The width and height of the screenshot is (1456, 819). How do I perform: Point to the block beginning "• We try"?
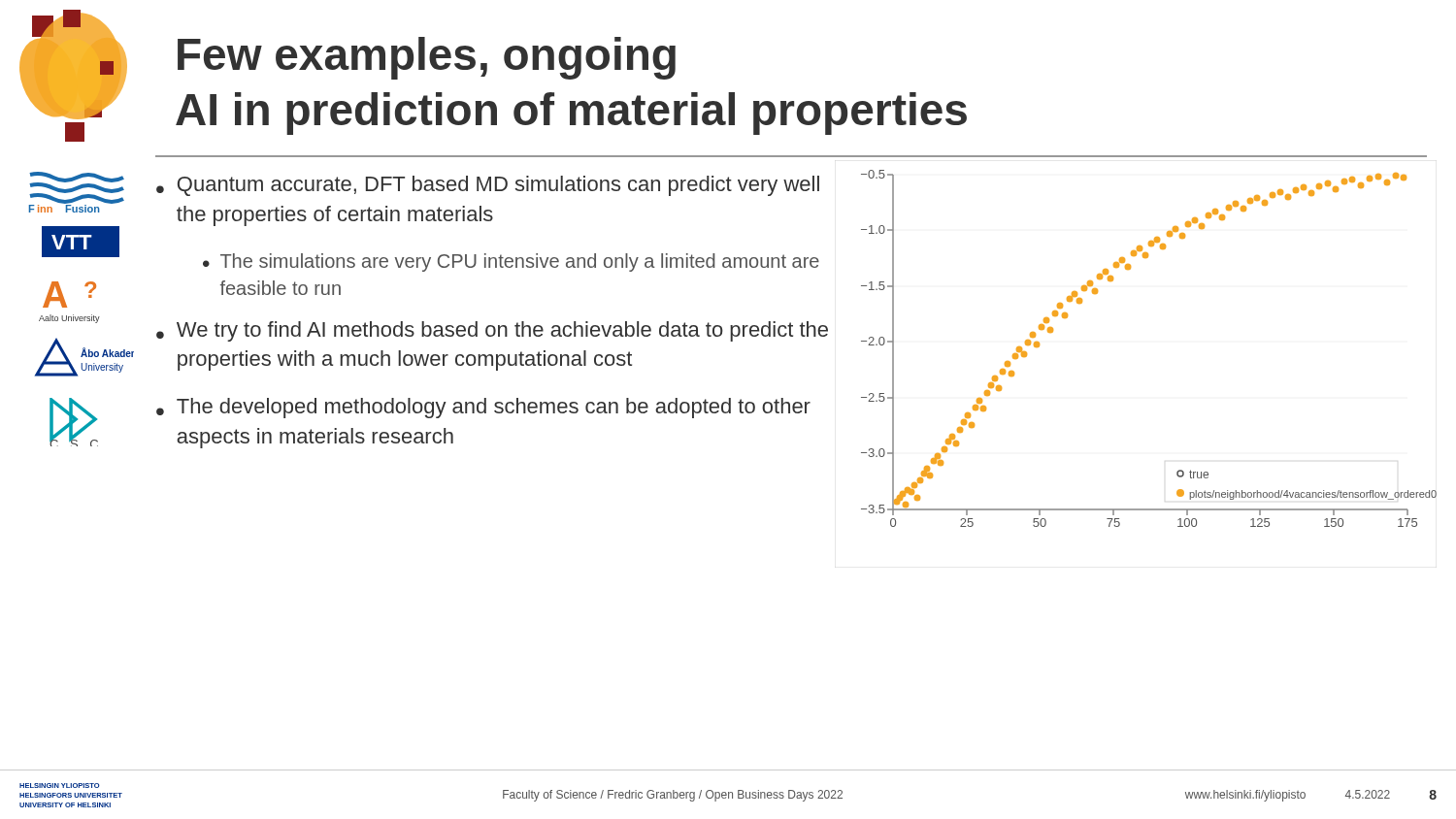[495, 345]
